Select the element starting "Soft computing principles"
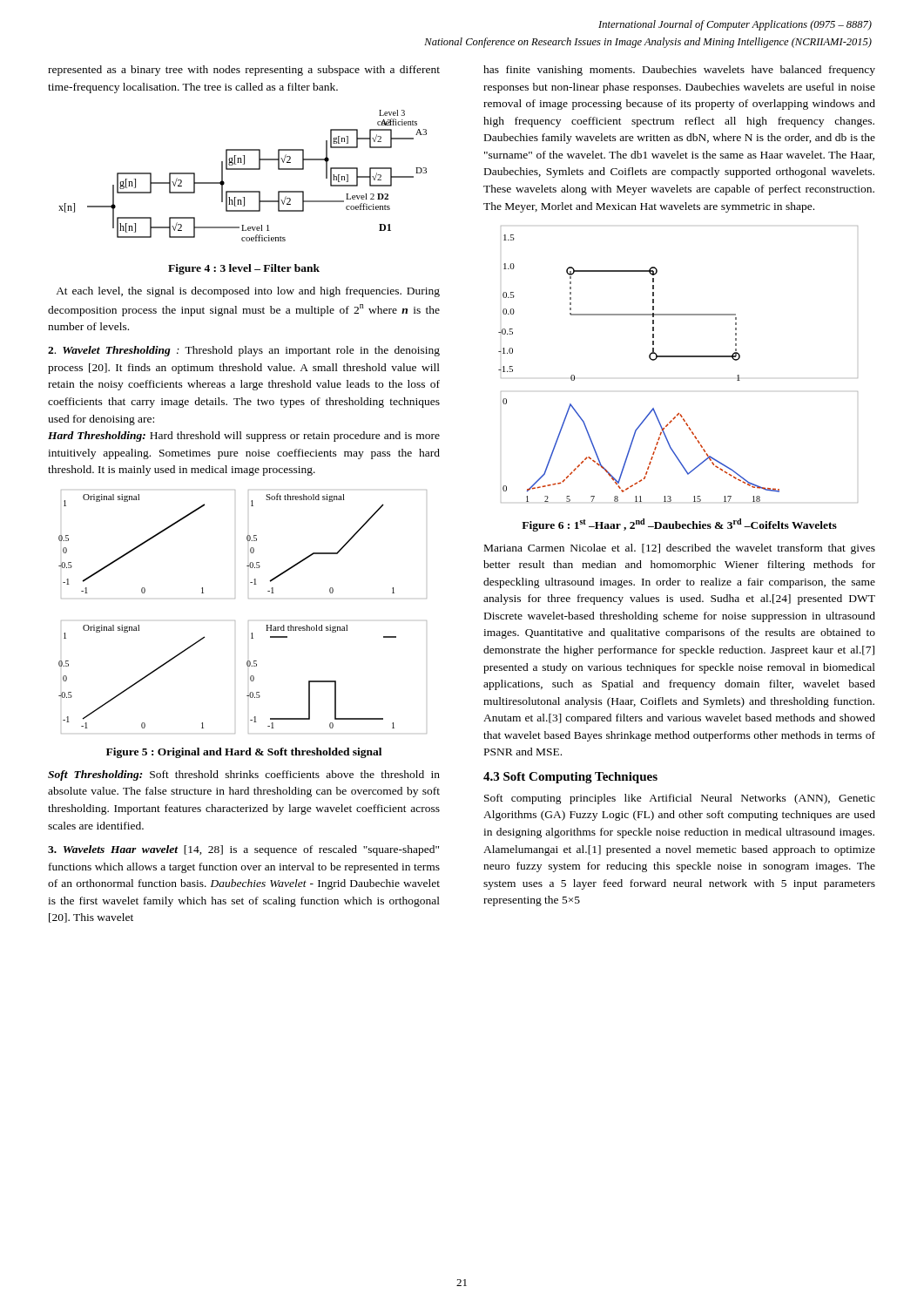This screenshot has width=924, height=1307. [679, 849]
